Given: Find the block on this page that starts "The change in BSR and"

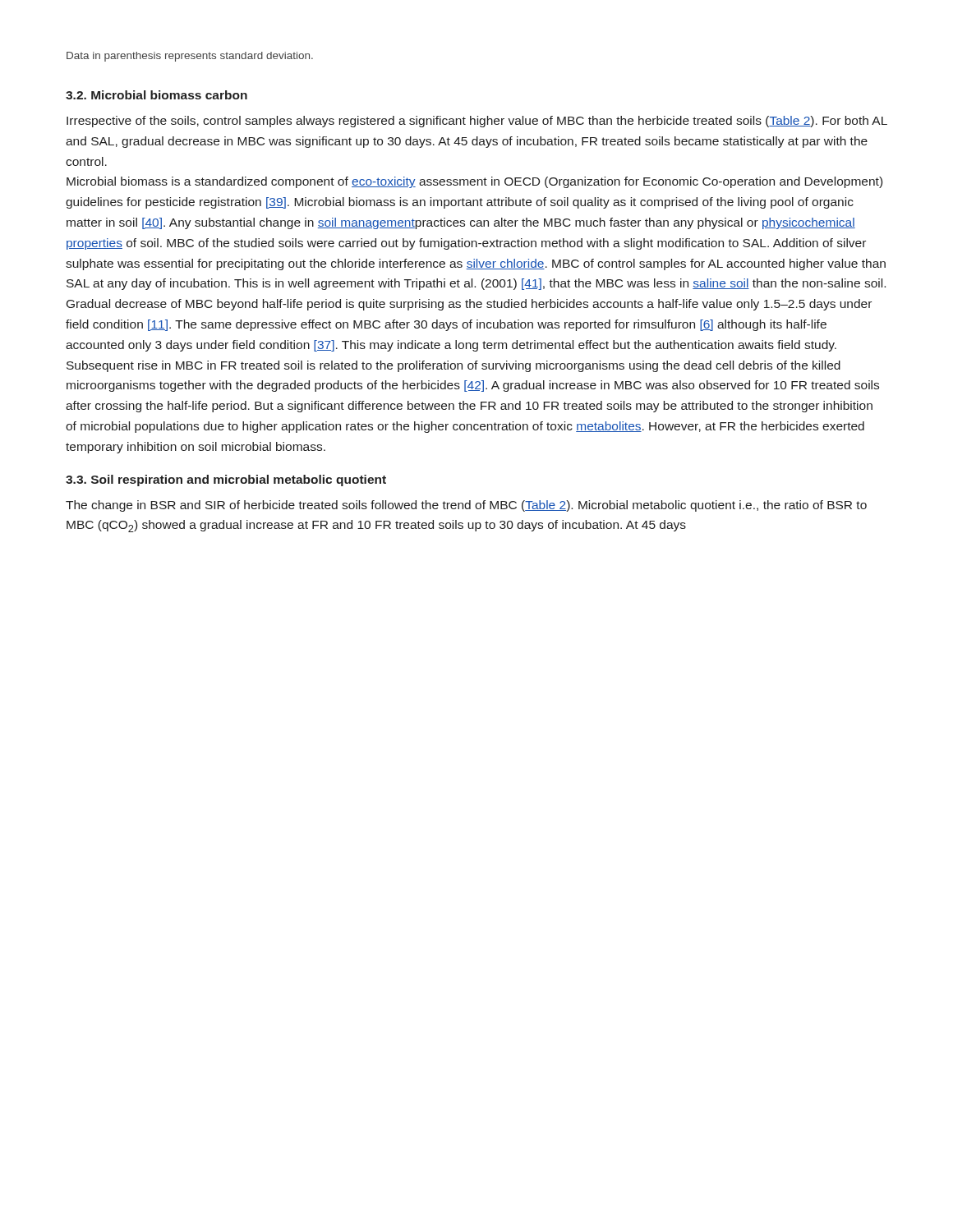Looking at the screenshot, I should pyautogui.click(x=466, y=516).
